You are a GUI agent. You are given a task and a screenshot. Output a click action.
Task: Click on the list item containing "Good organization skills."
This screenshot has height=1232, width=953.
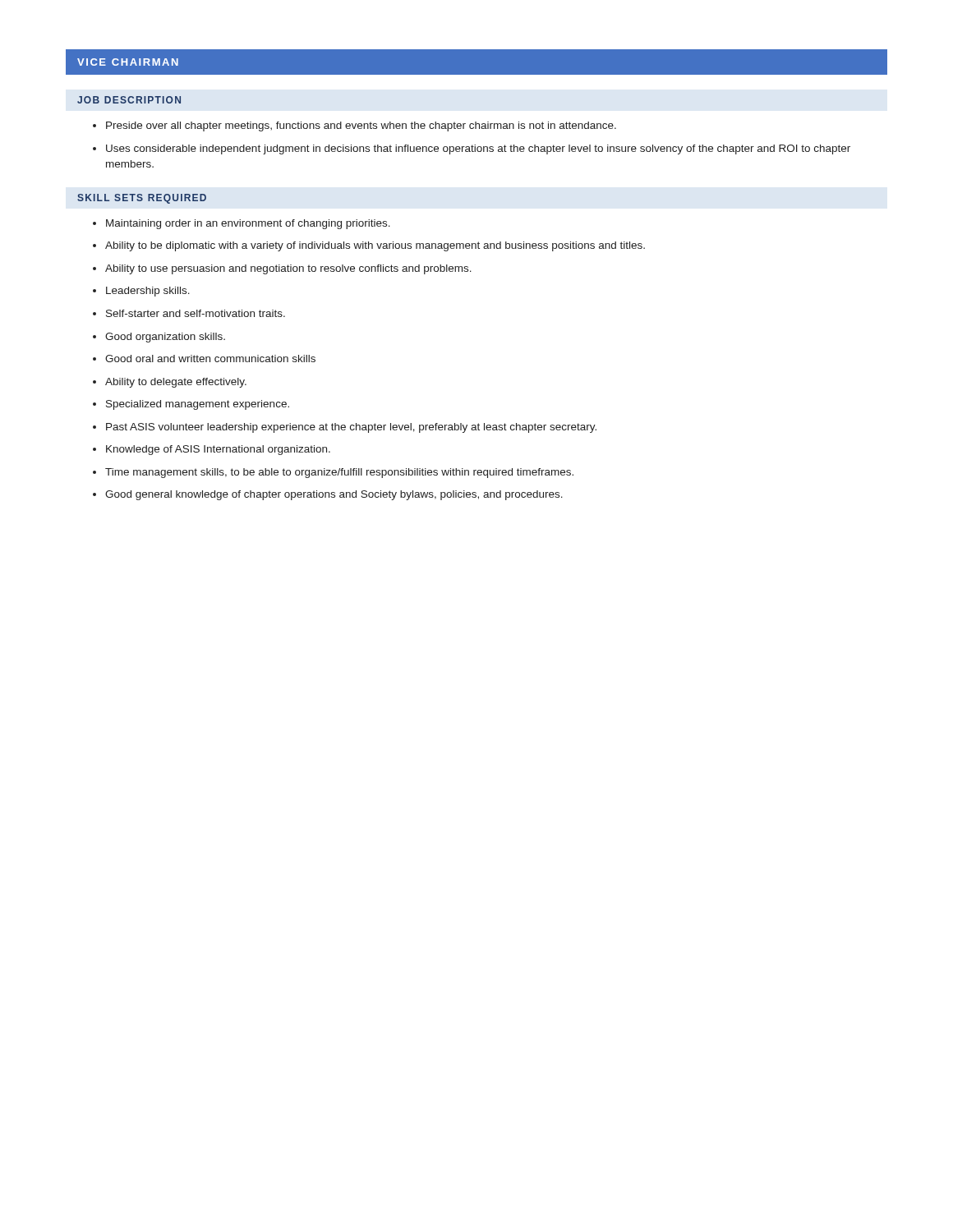[x=166, y=336]
